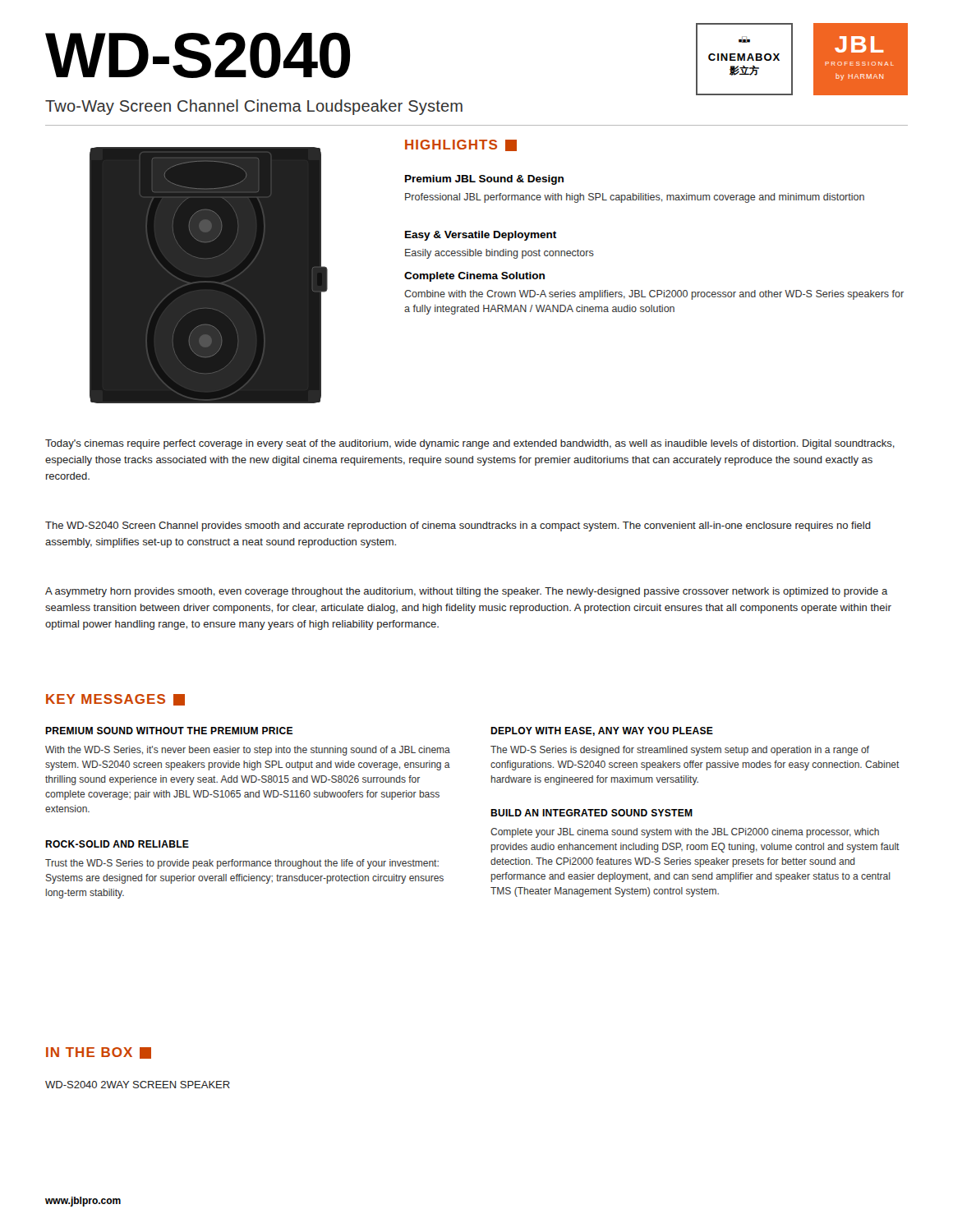Navigate to the text starting "The WD-S2040 Screen Channel provides smooth and accurate"
The image size is (953, 1232).
click(x=476, y=534)
